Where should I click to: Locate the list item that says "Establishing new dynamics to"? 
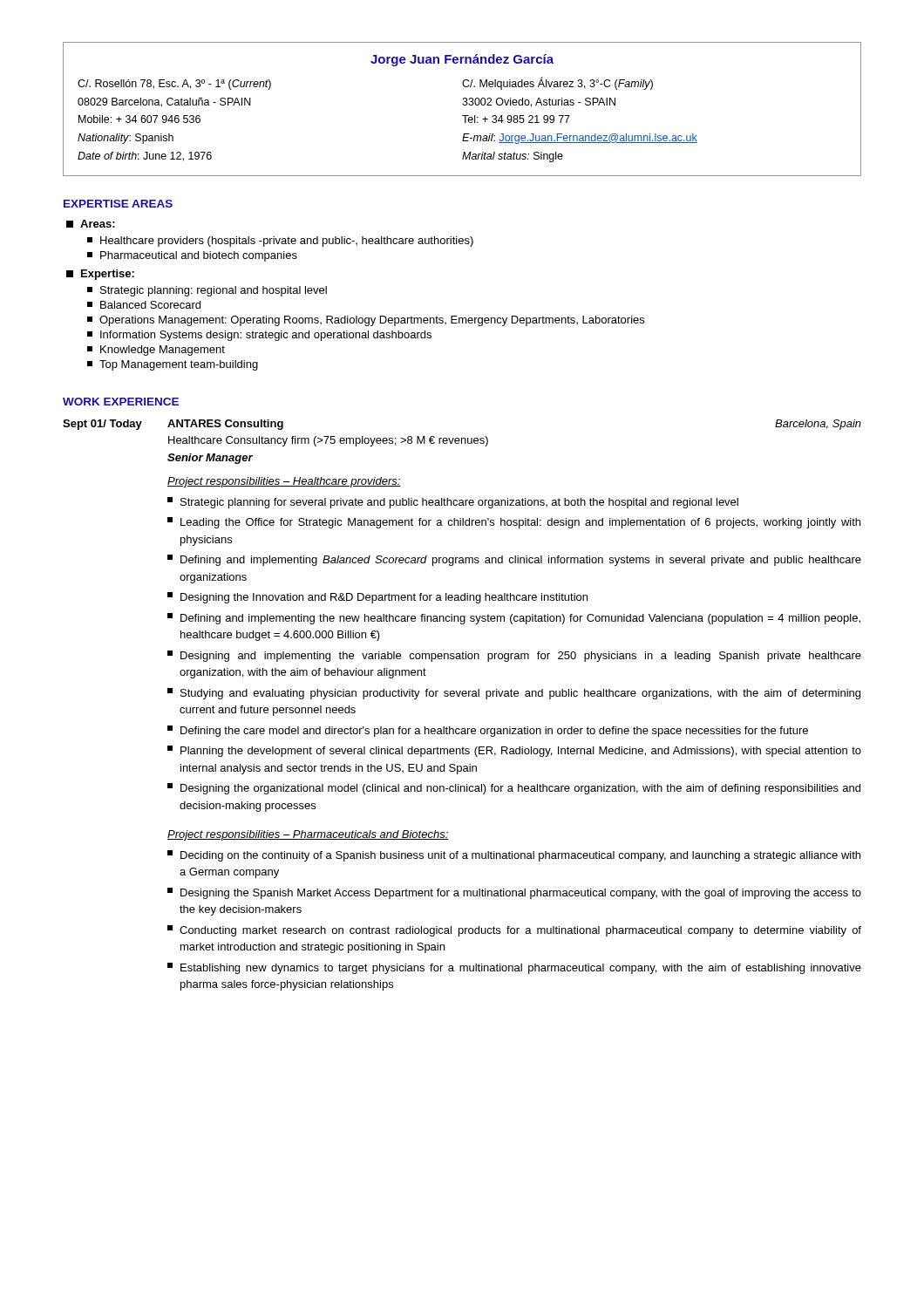coord(514,976)
